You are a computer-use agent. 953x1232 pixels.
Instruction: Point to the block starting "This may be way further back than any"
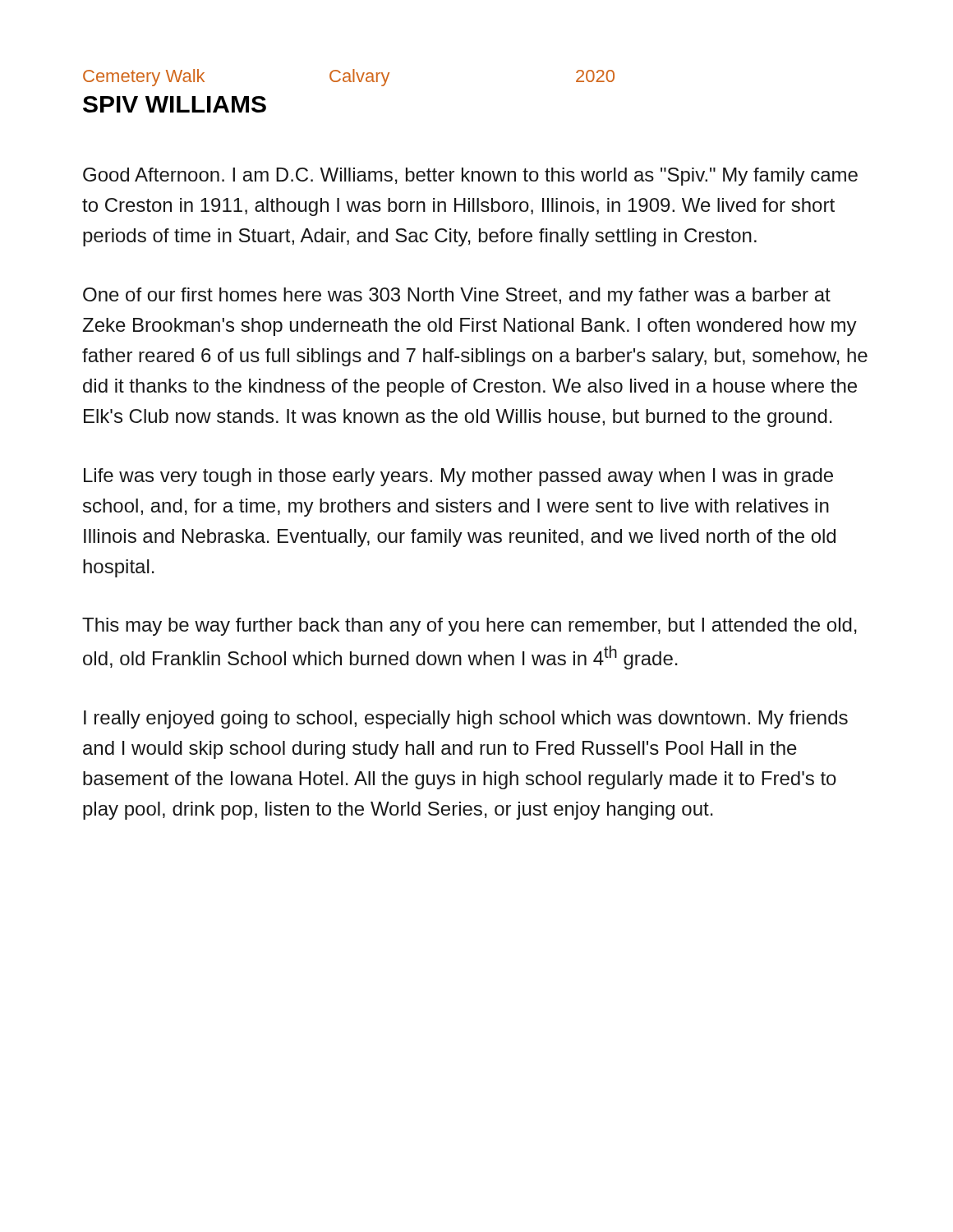[470, 642]
